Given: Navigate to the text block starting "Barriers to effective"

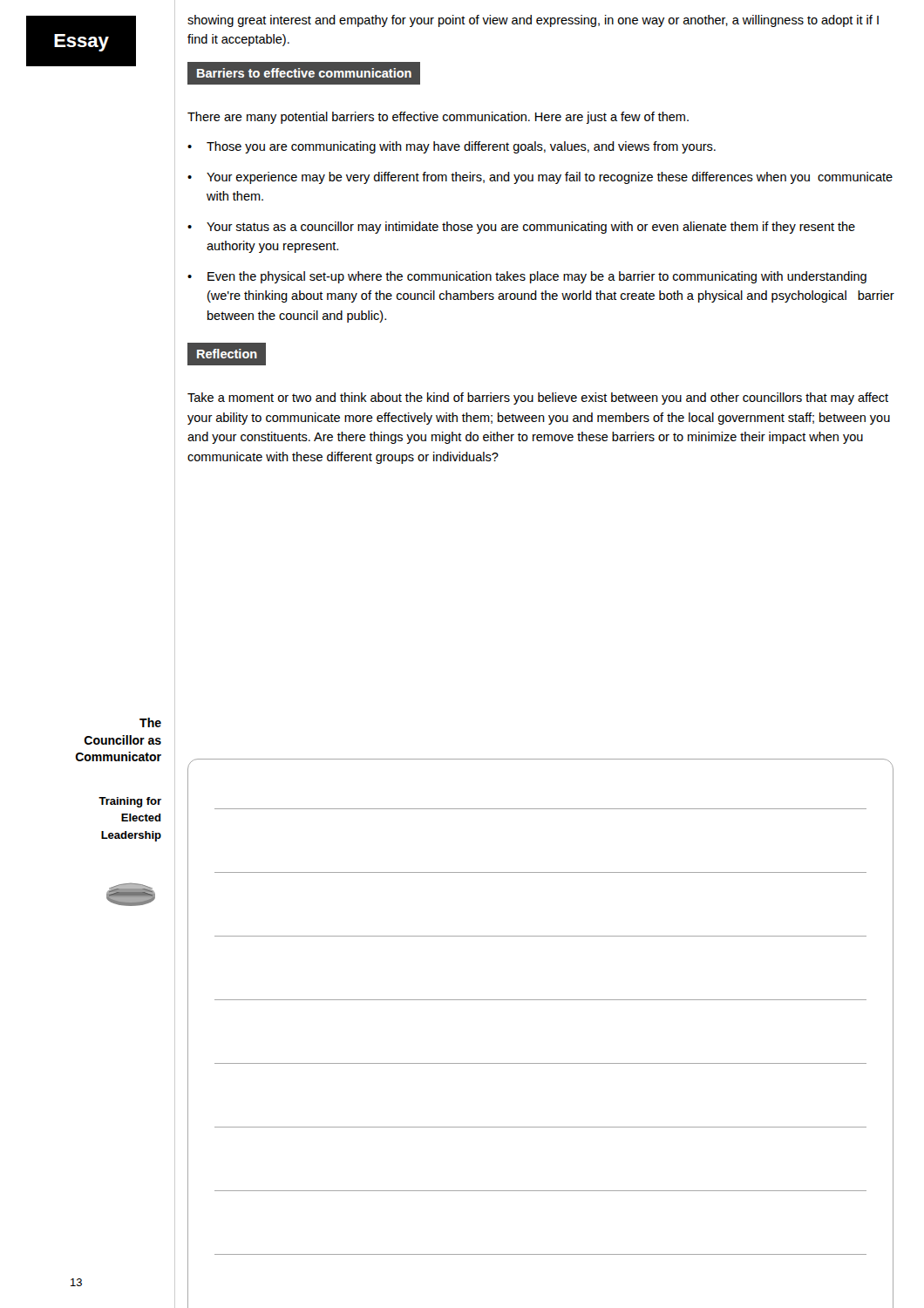Looking at the screenshot, I should click(304, 73).
